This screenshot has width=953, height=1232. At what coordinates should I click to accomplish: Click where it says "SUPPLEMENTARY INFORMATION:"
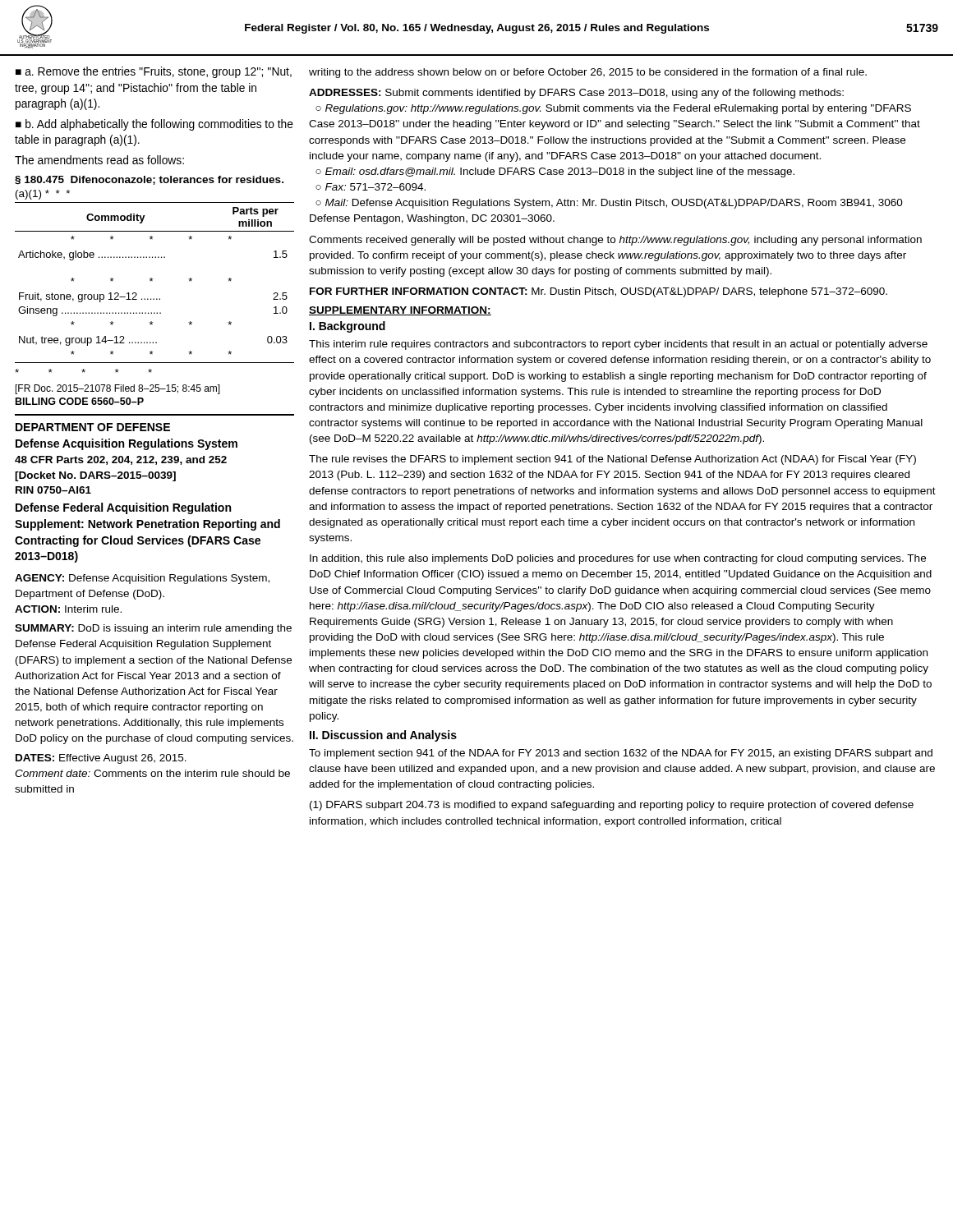400,310
